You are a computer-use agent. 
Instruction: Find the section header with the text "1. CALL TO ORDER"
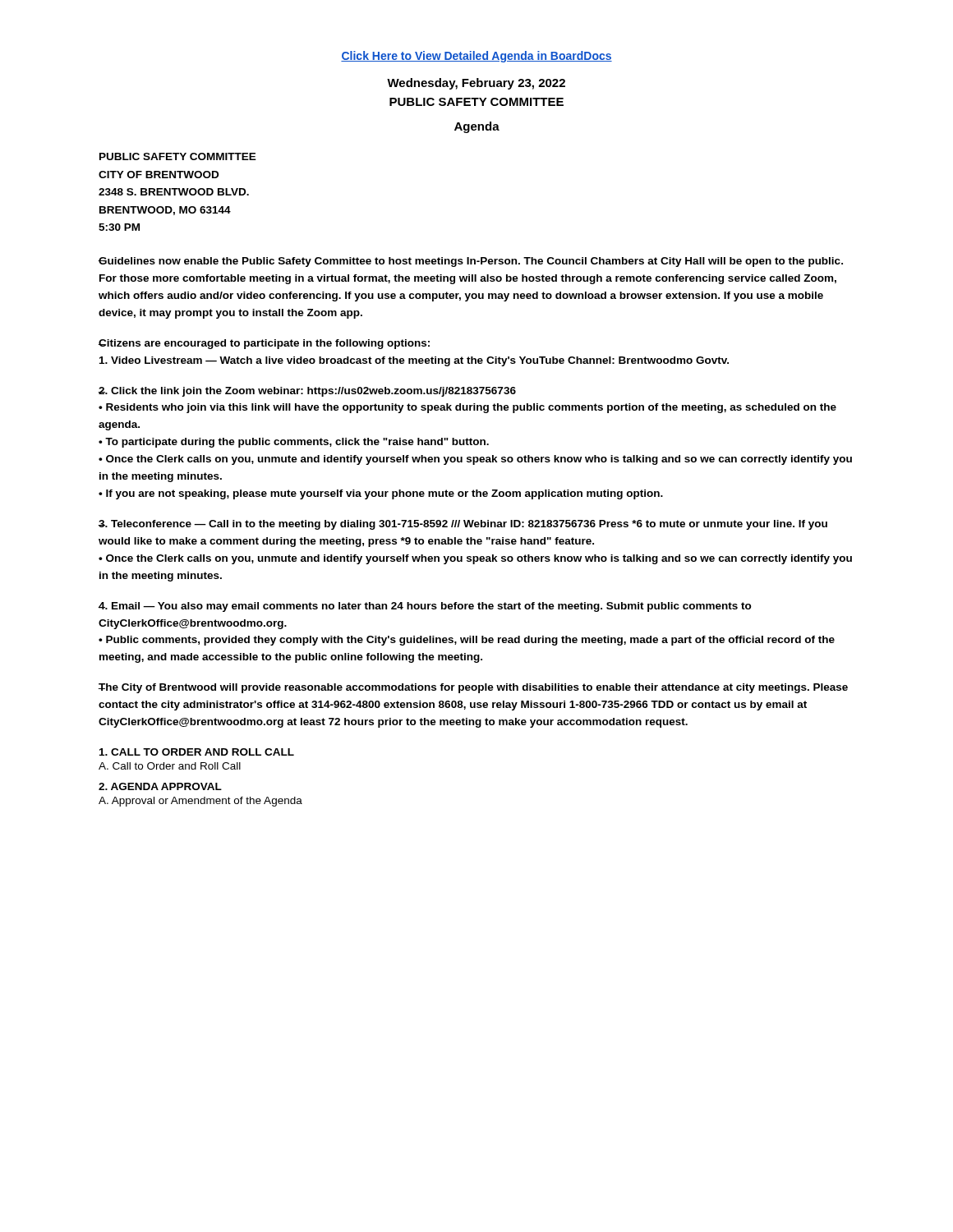(x=196, y=752)
